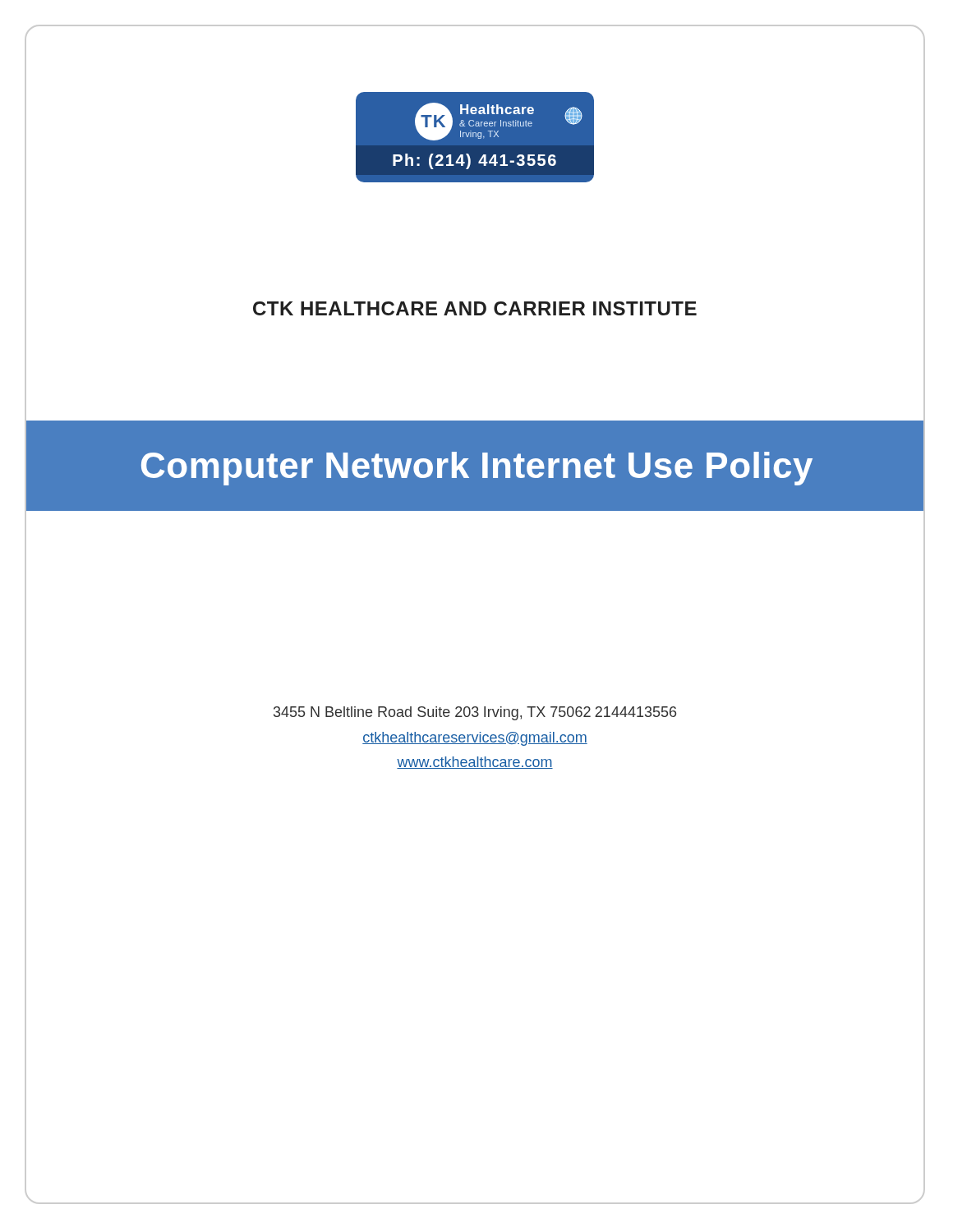Find "Computer Network Internet Use Policy" on this page

(476, 466)
